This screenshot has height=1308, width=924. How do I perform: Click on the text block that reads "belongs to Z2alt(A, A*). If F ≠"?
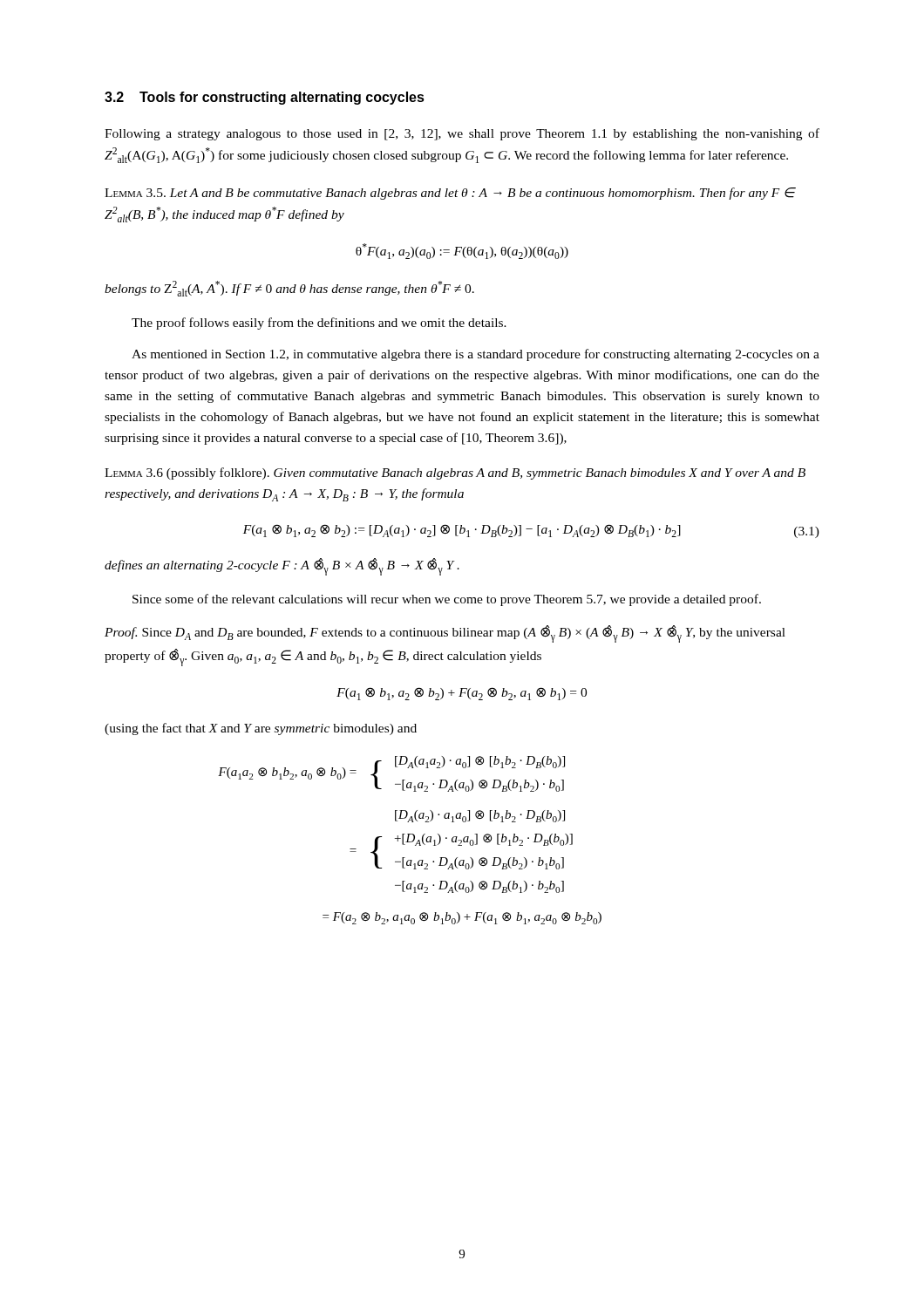[x=290, y=289]
